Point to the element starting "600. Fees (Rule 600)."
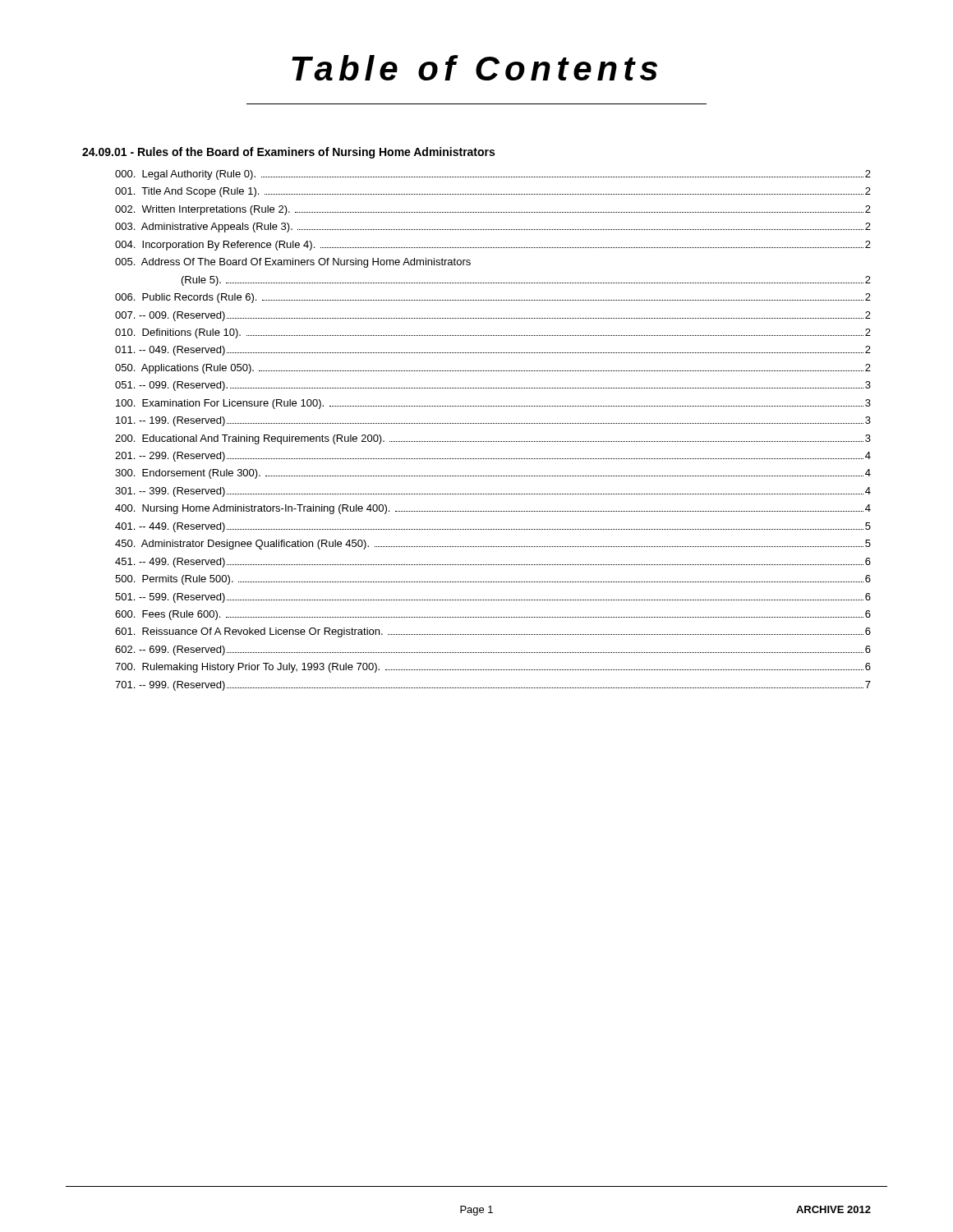Viewport: 953px width, 1232px height. click(x=493, y=614)
